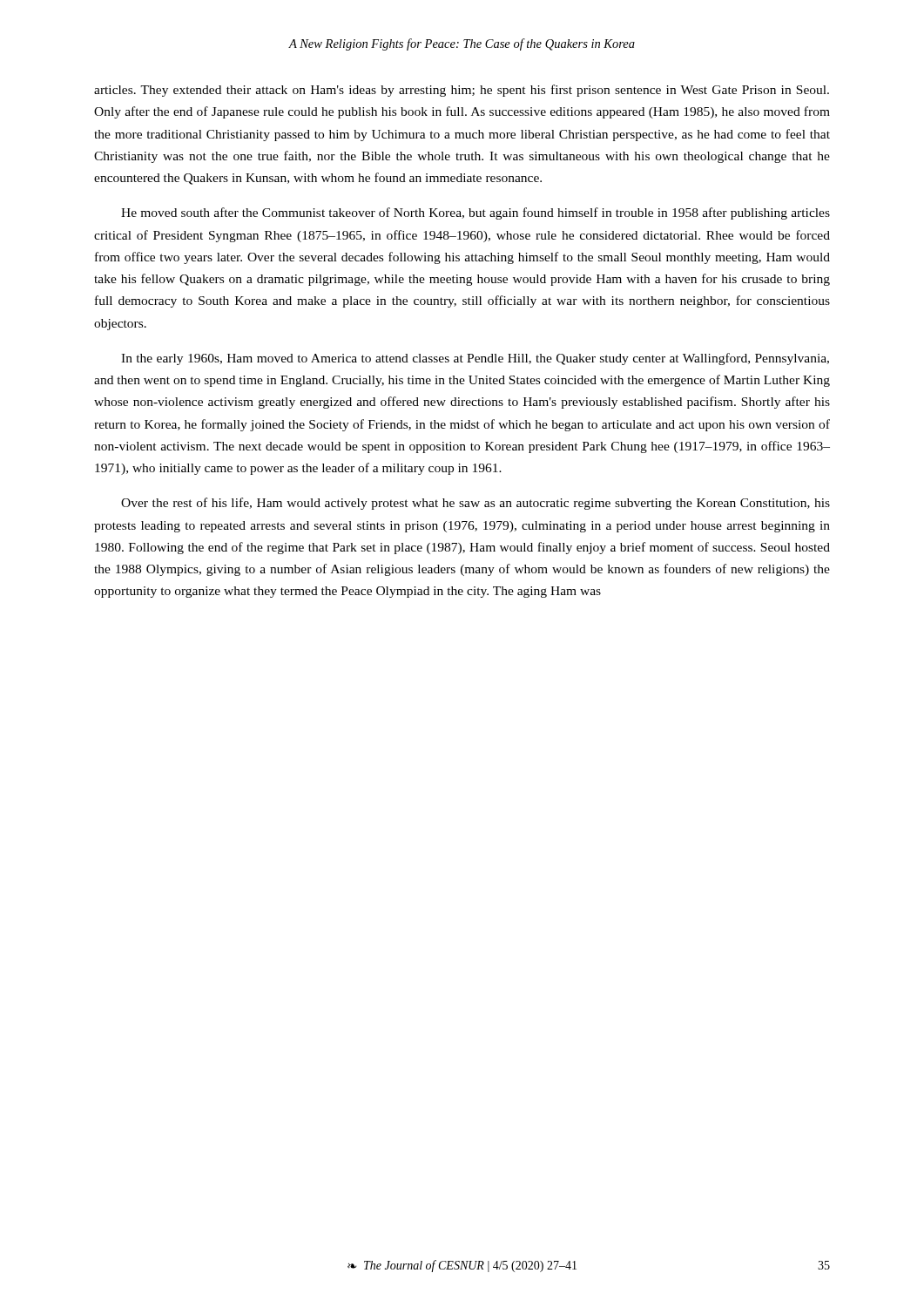Select the text block with the text "articles. They extended their attack on"
The width and height of the screenshot is (924, 1307).
pos(462,133)
